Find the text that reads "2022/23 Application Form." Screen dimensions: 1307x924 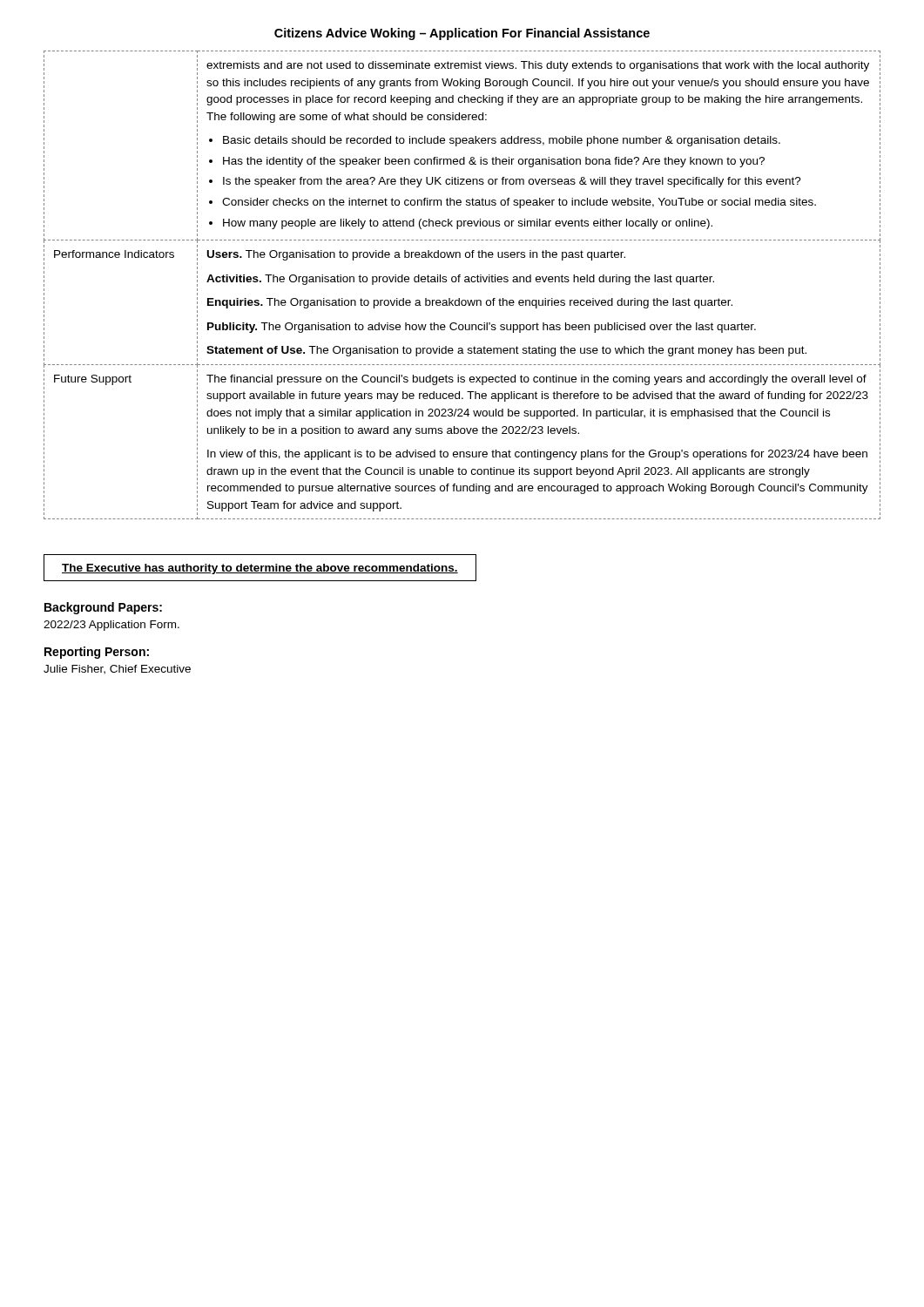(x=112, y=625)
